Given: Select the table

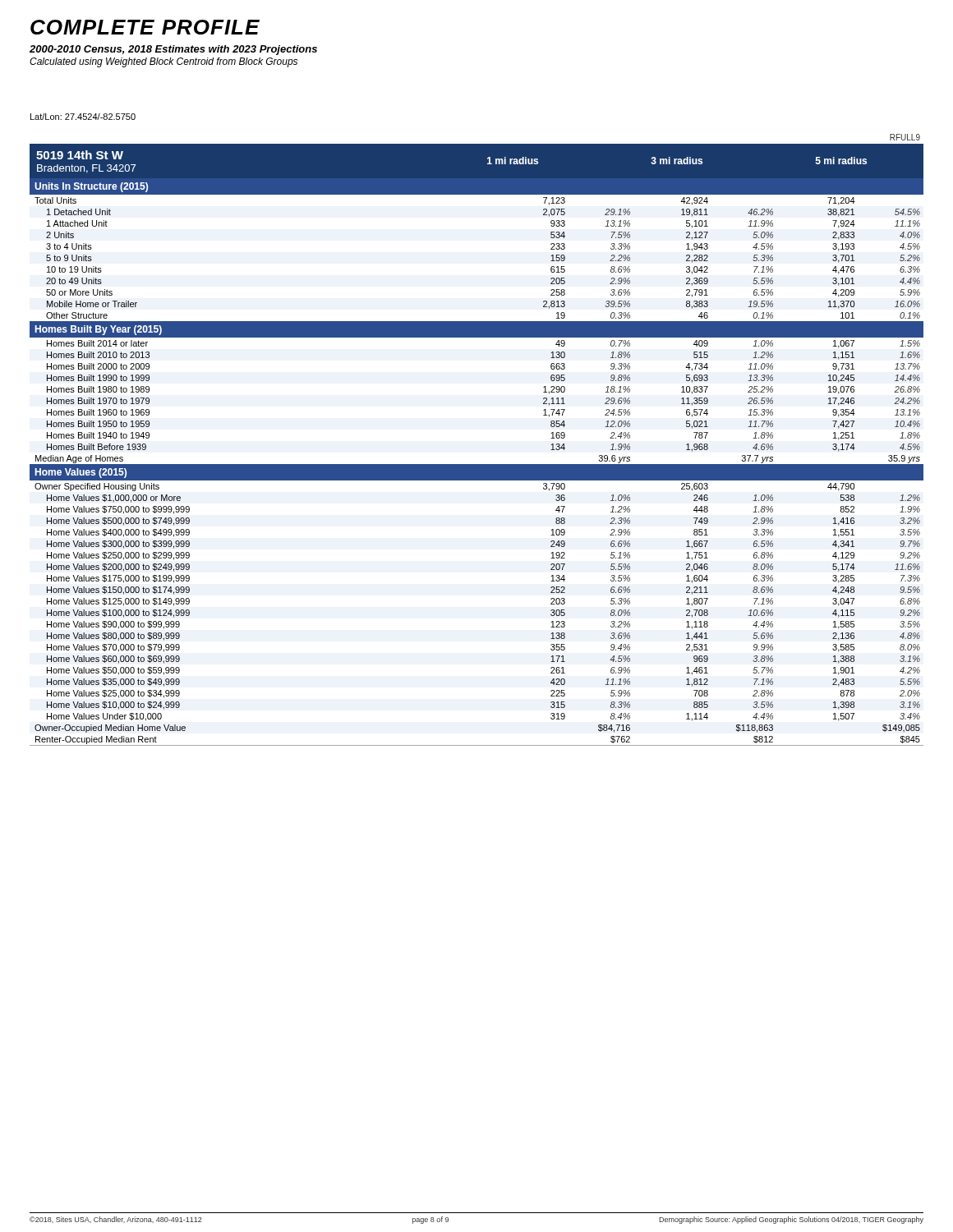Looking at the screenshot, I should (476, 445).
